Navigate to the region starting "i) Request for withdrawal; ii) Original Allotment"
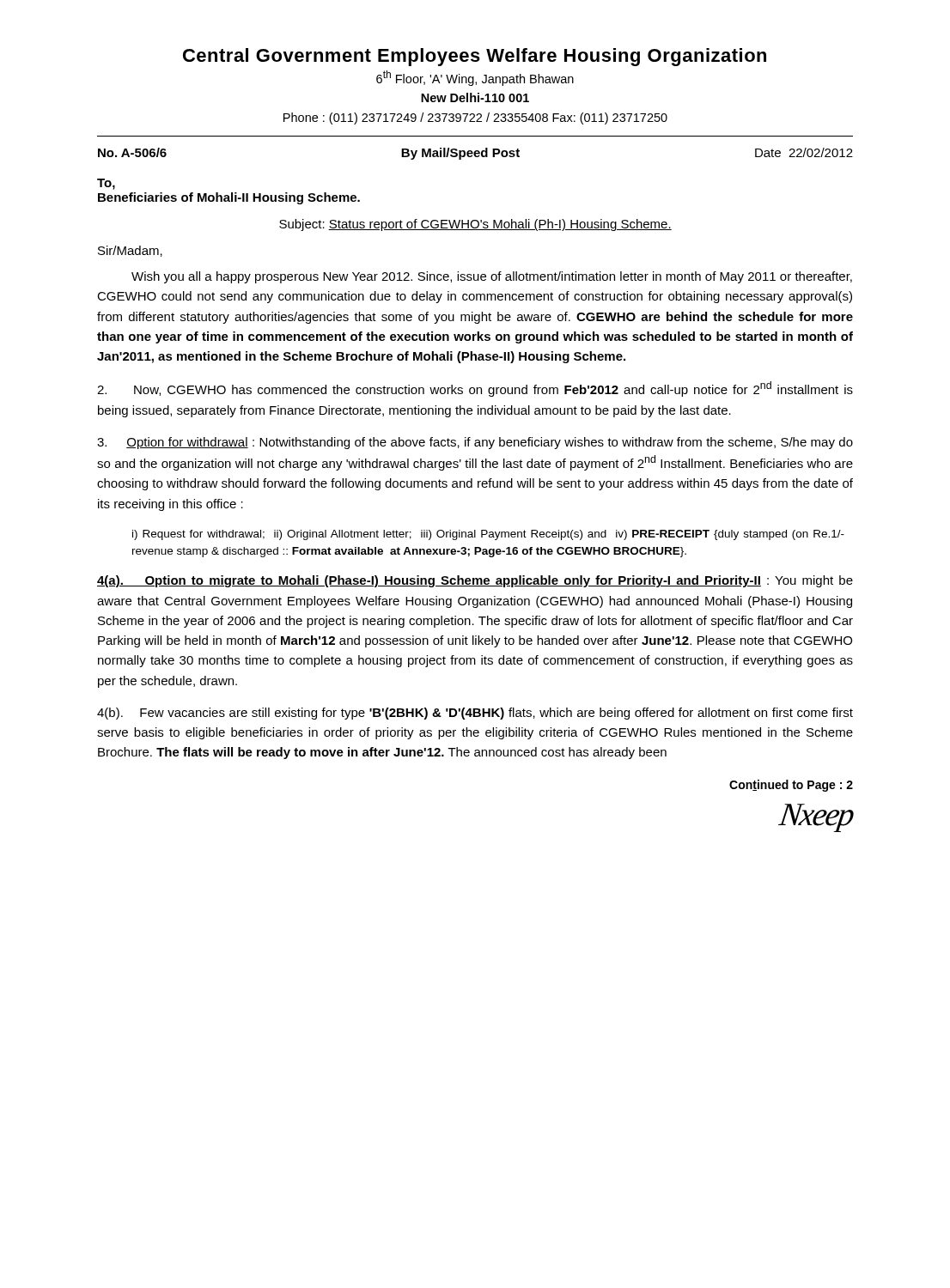This screenshot has height=1288, width=950. 488,542
